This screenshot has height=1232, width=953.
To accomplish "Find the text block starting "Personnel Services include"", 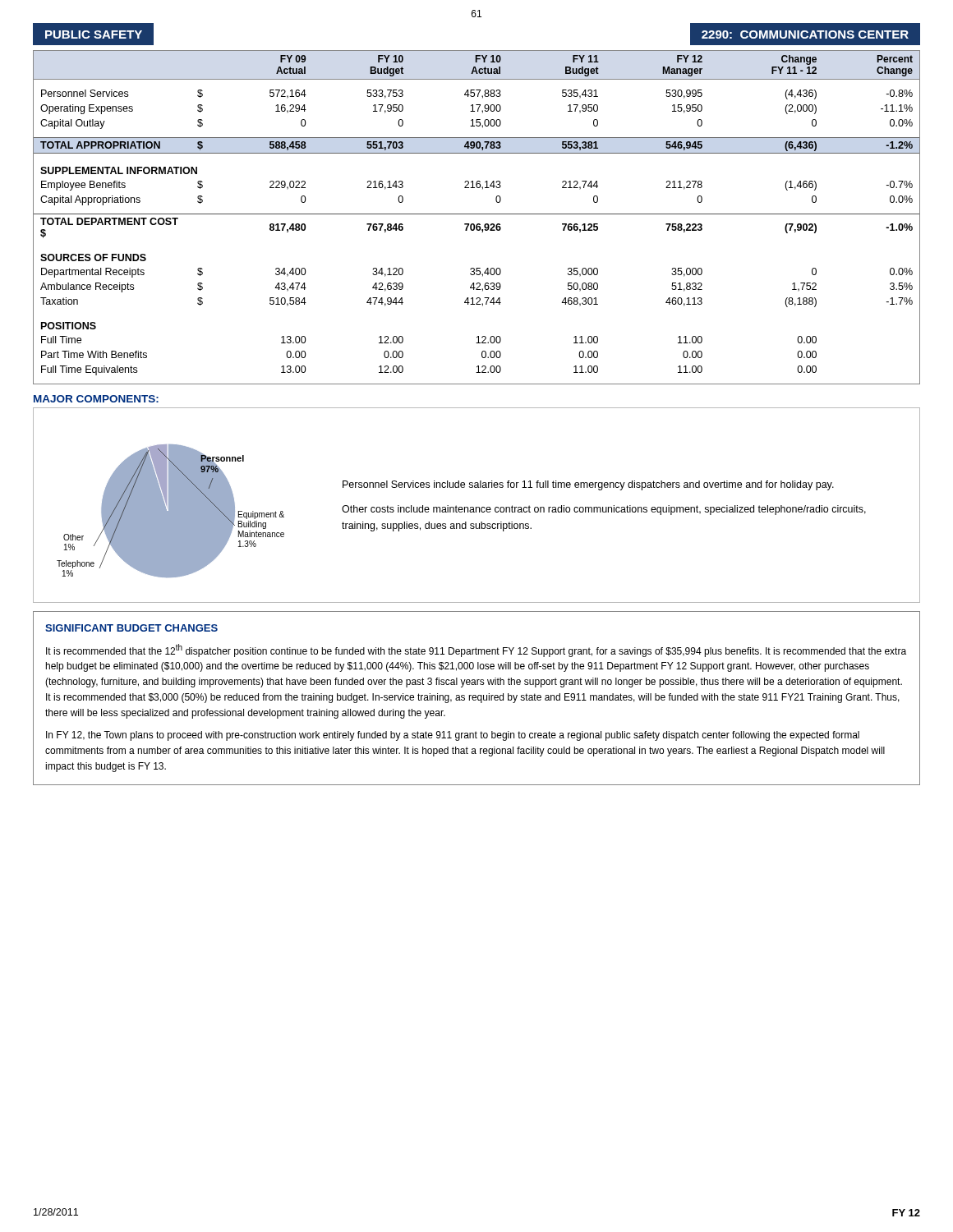I will tap(622, 505).
